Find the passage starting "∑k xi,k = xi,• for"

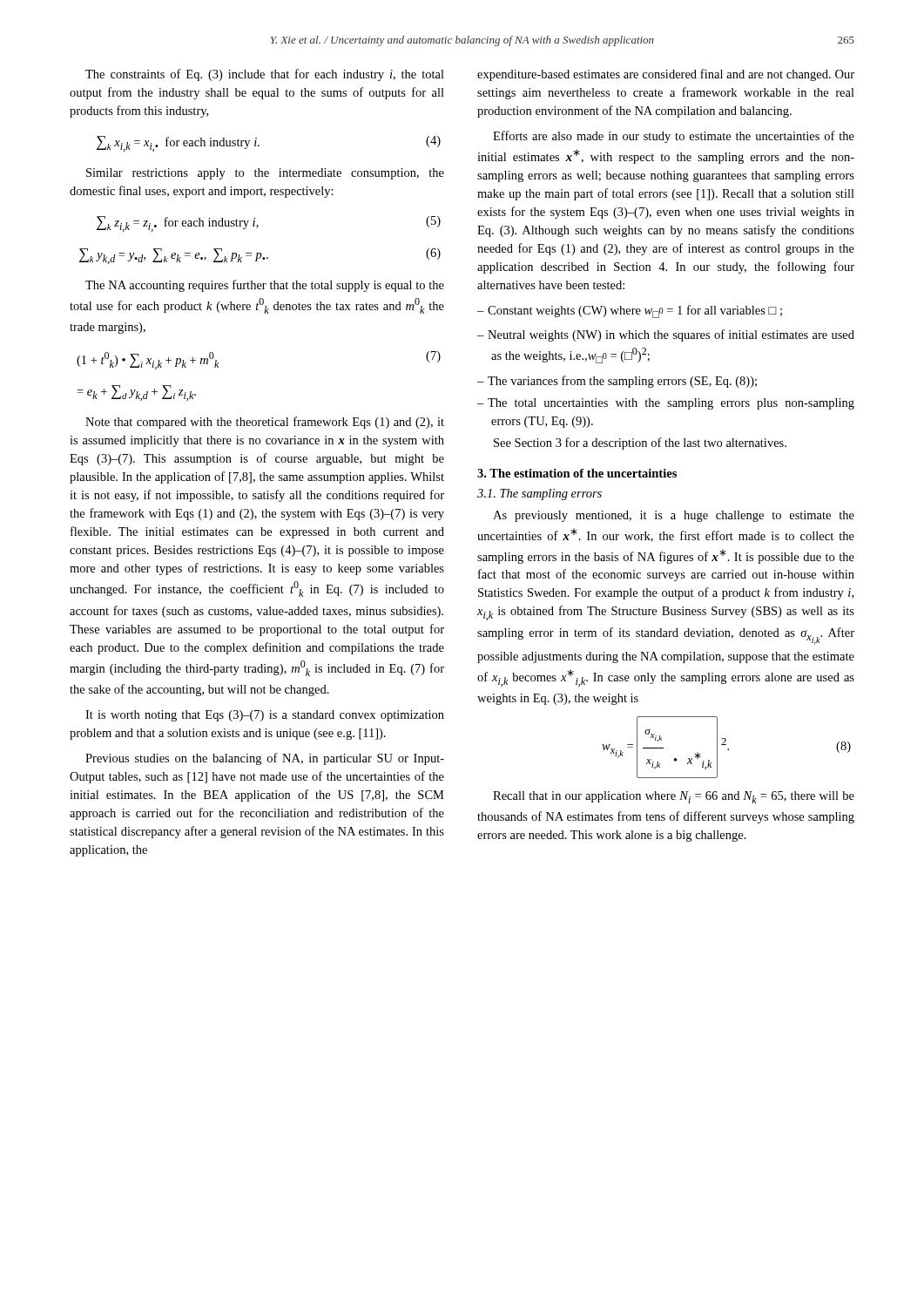point(268,141)
